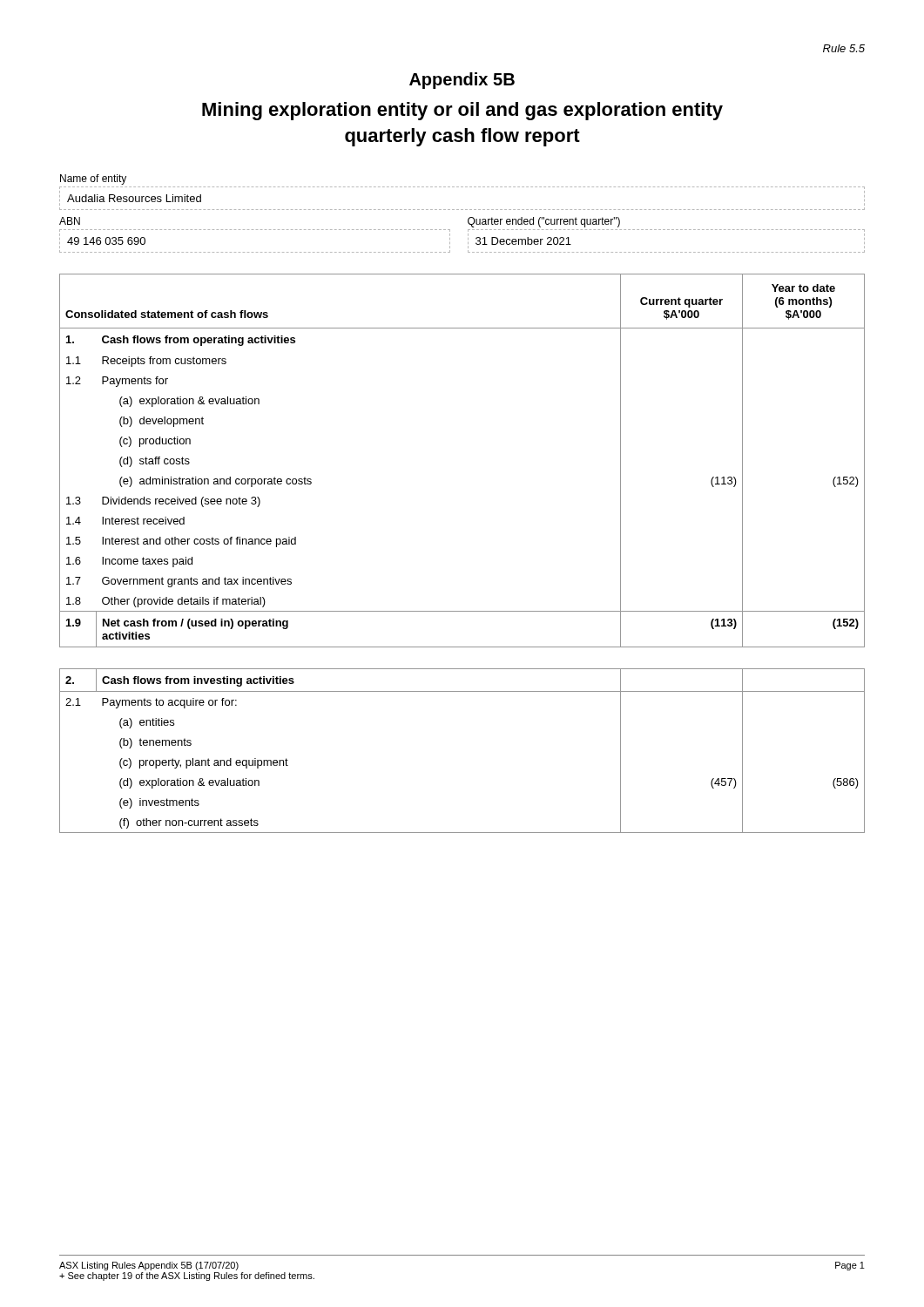Click on the text block starting "Audalia Resources Limited"

click(x=134, y=199)
